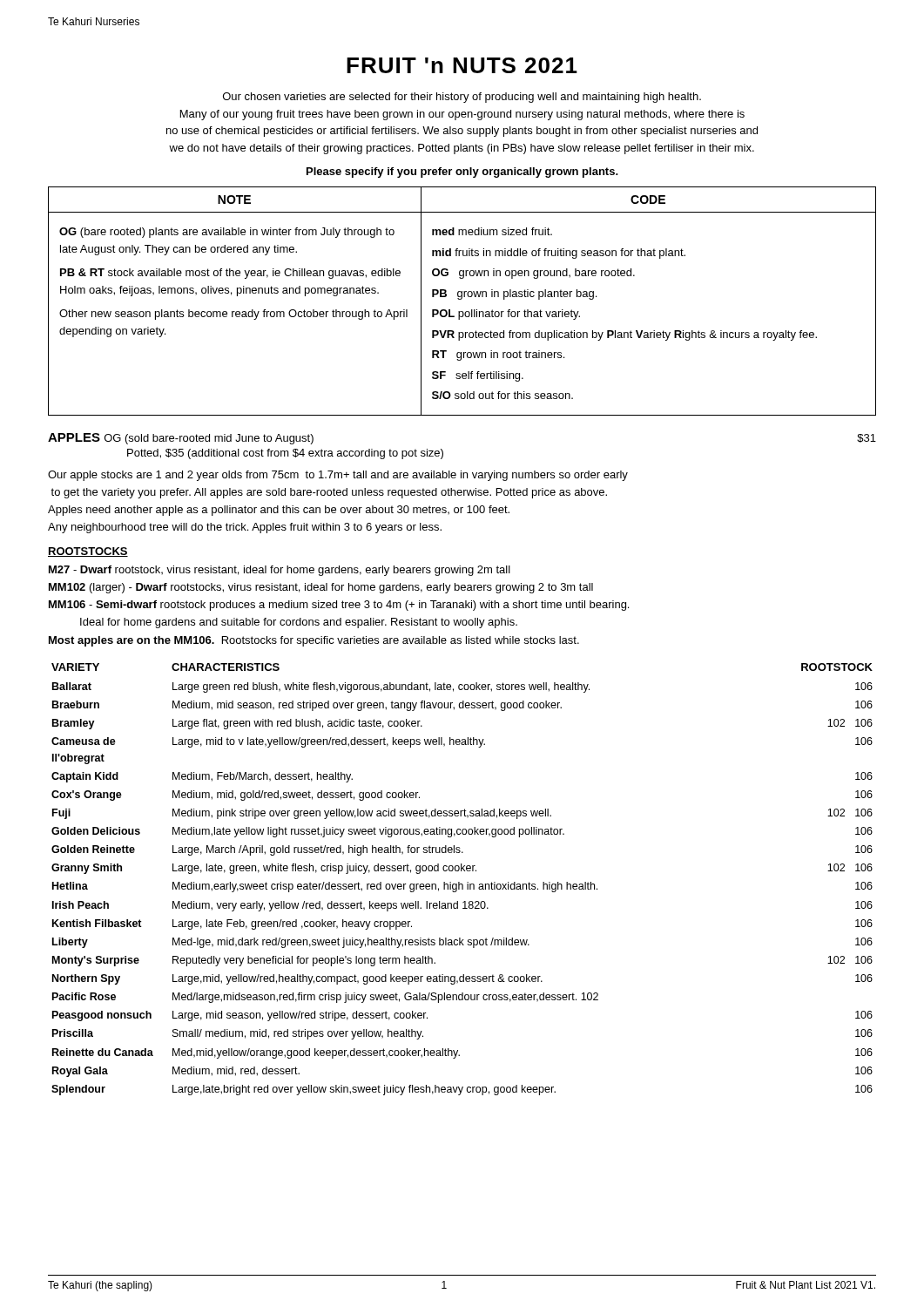The image size is (924, 1307).
Task: Where is the passage that starts "Our apple stocks are 1 and 2"?
Action: point(338,500)
